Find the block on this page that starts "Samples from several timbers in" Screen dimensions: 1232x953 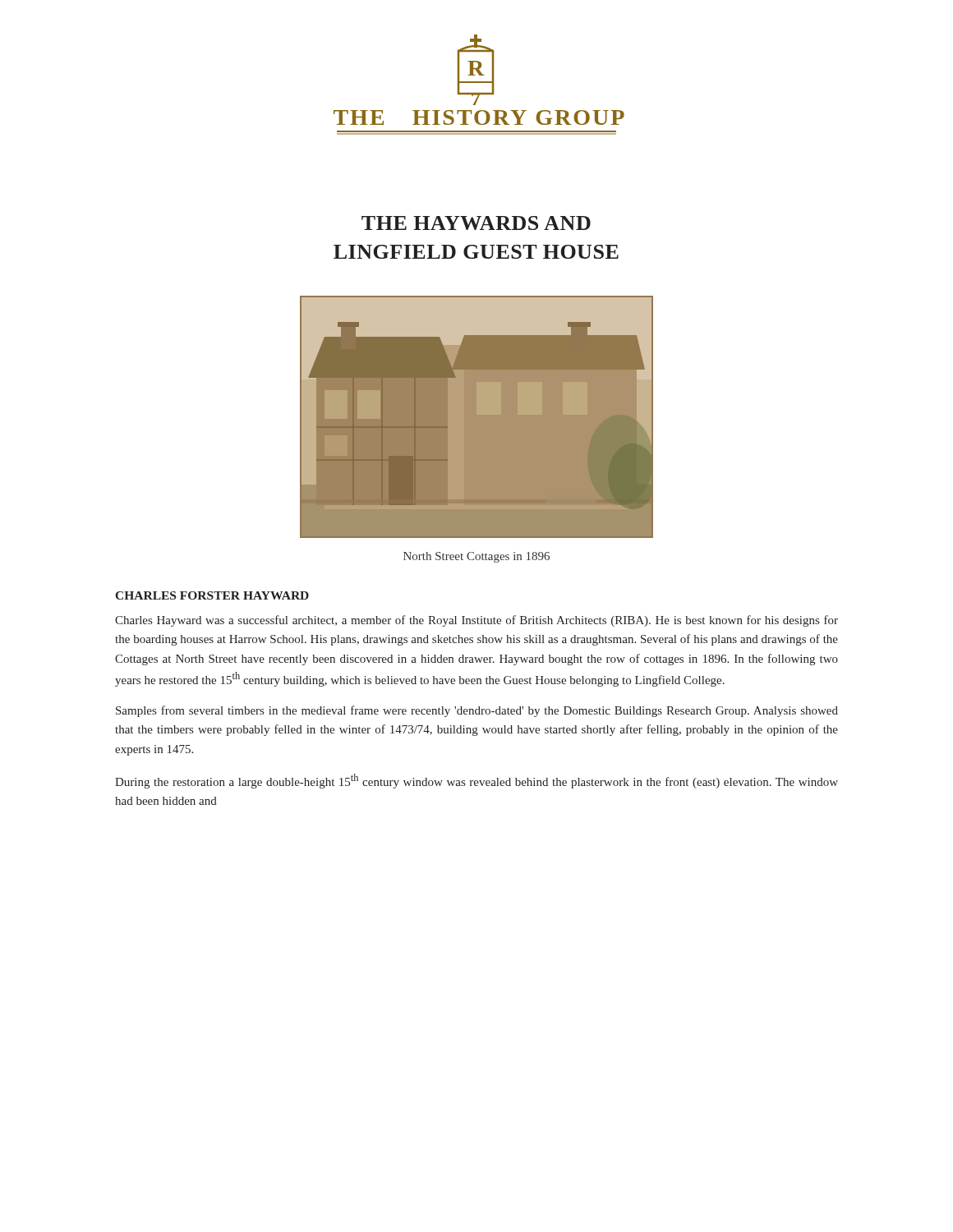click(x=476, y=730)
